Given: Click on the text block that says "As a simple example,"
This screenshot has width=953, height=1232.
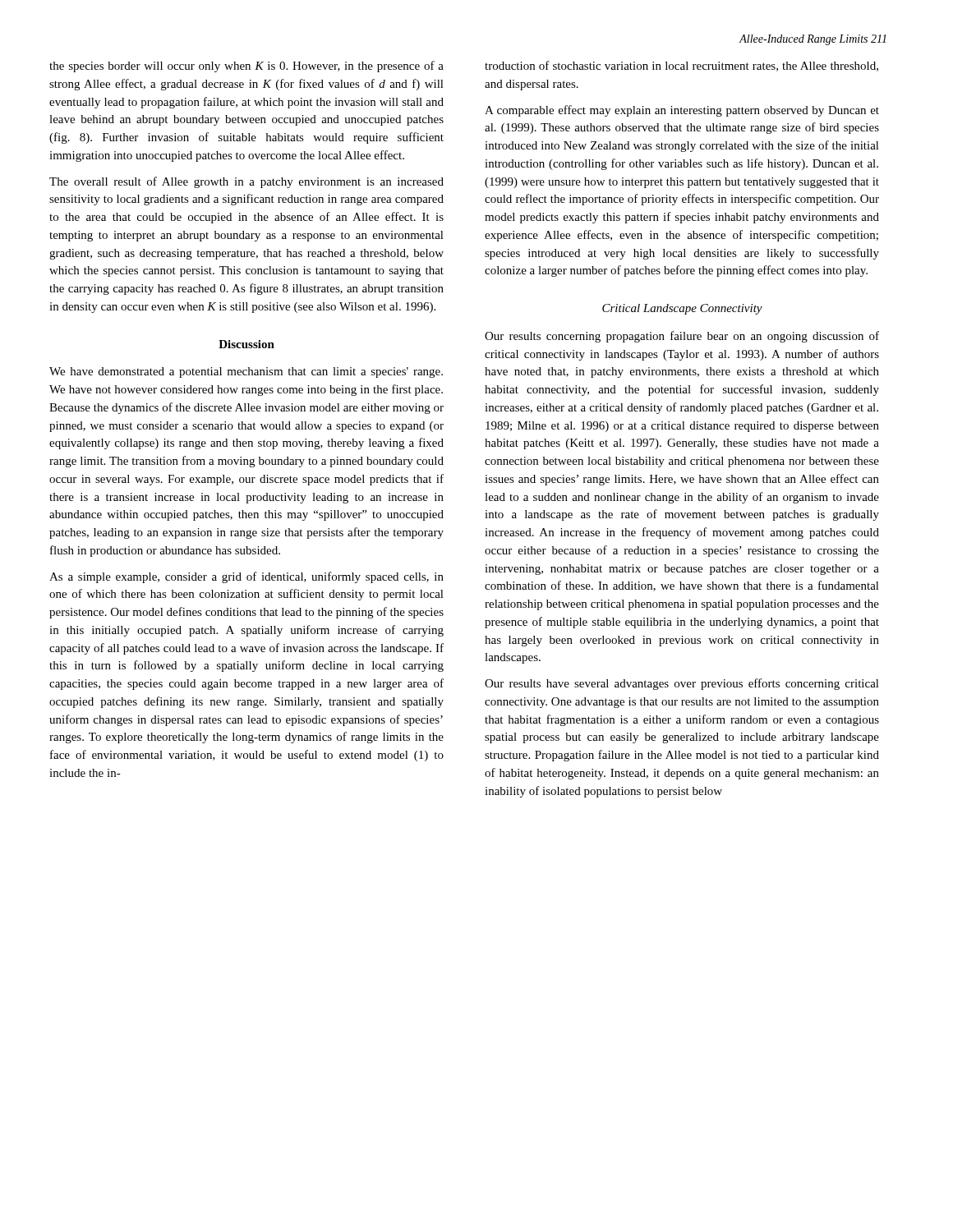Looking at the screenshot, I should [x=246, y=675].
